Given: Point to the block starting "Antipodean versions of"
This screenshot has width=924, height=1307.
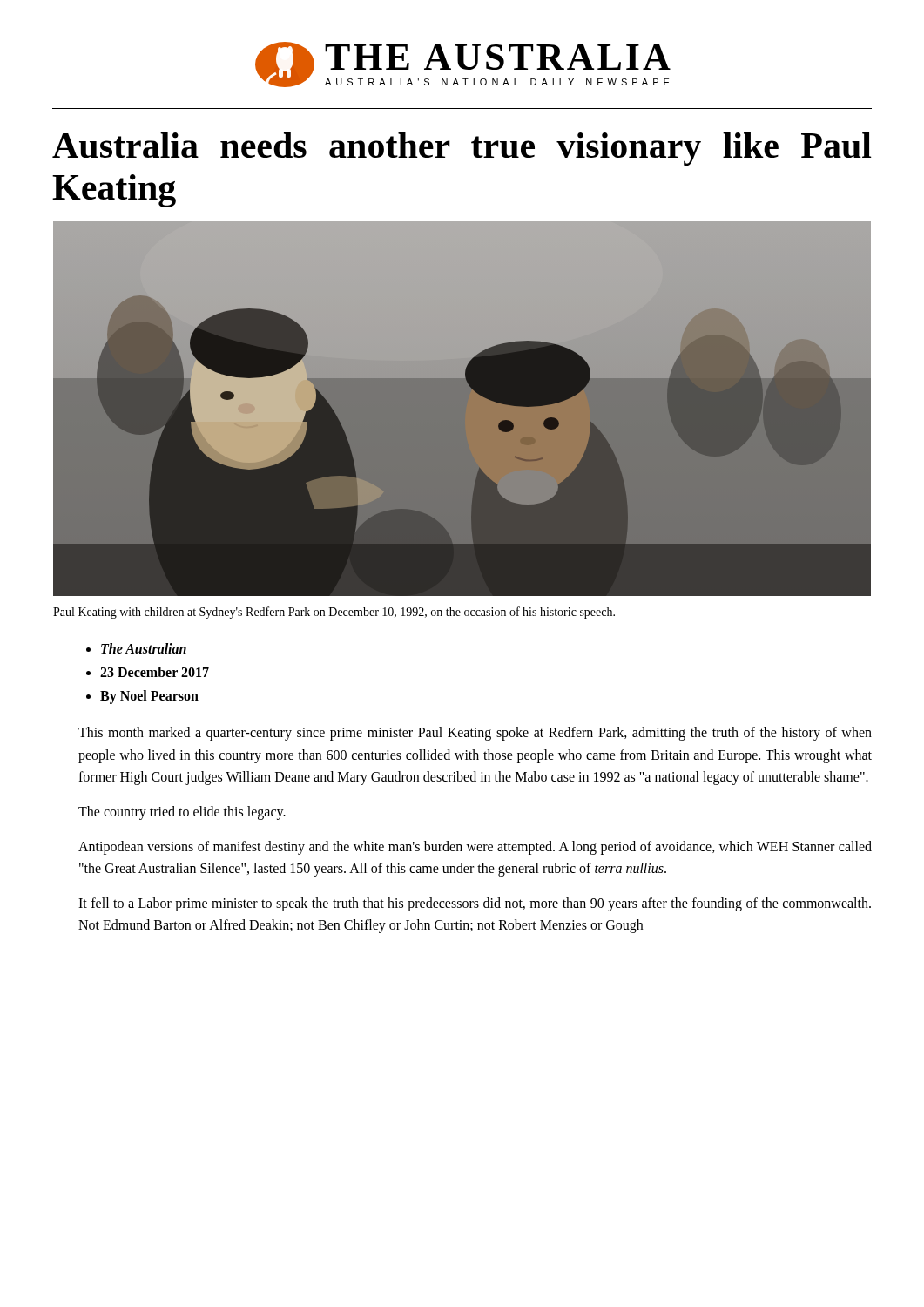Looking at the screenshot, I should pos(475,857).
